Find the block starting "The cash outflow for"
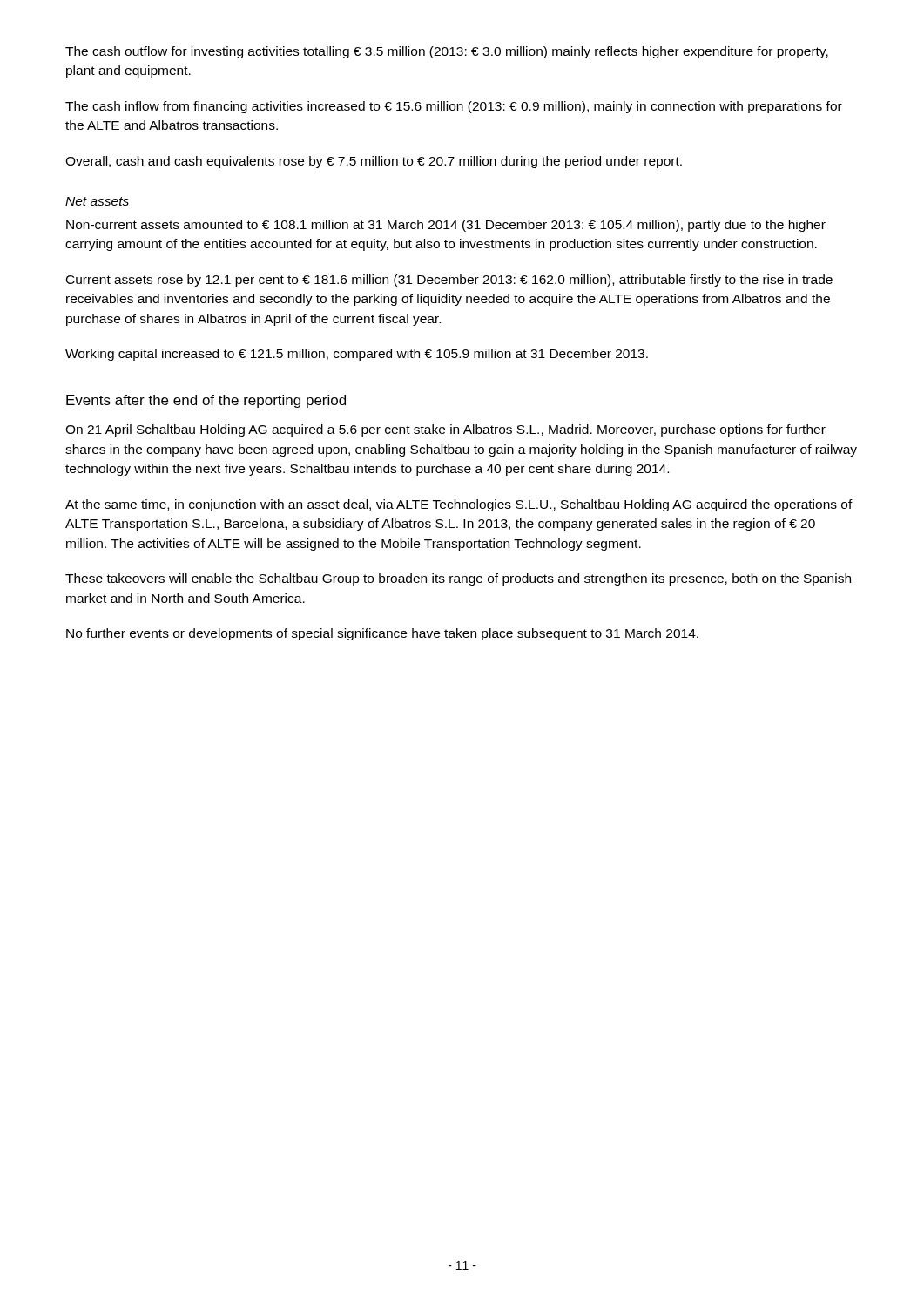The width and height of the screenshot is (924, 1307). point(447,61)
